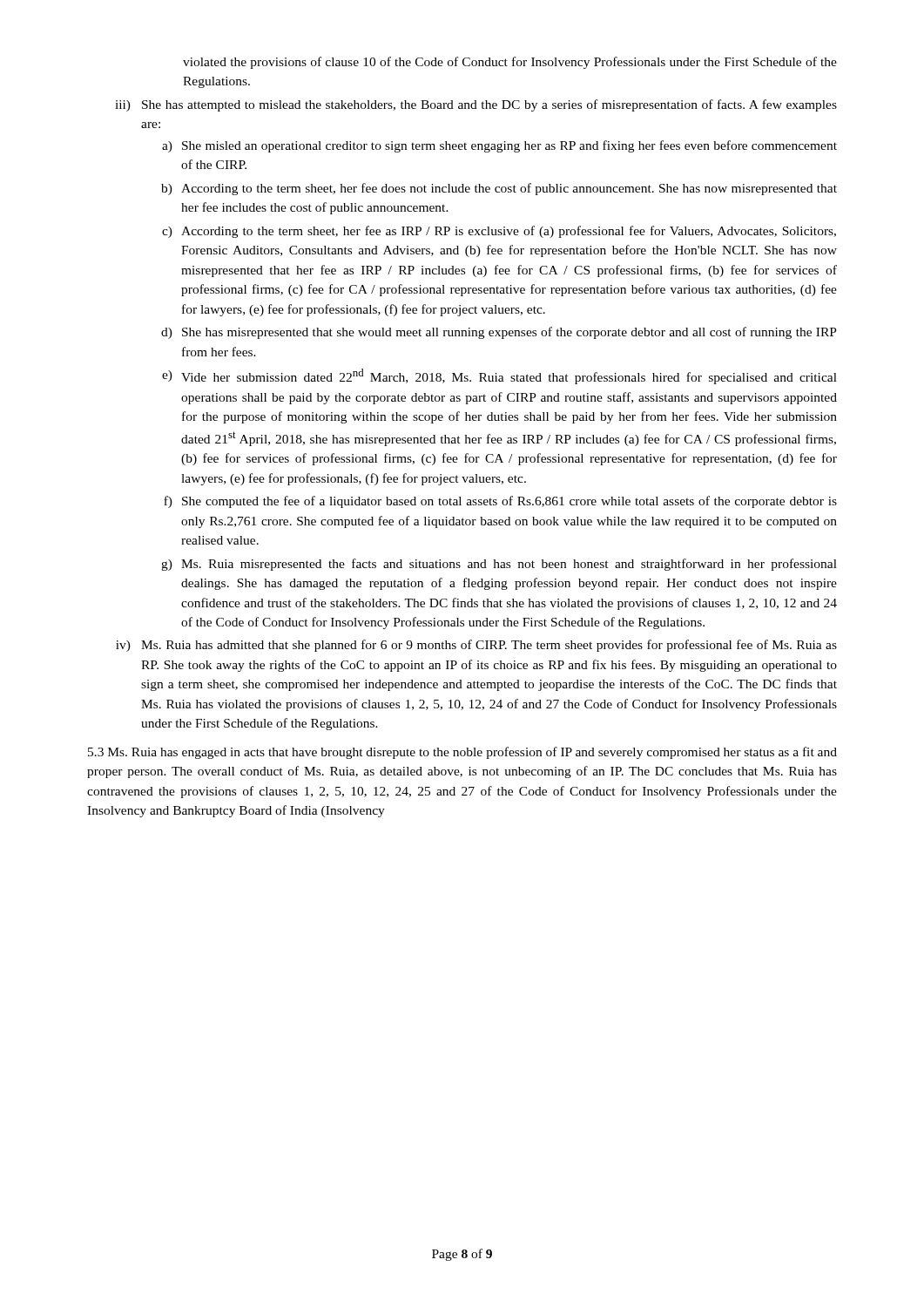Viewport: 924px width, 1307px height.
Task: Click the passage that begins "a) She misled an operational creditor to"
Action: click(x=489, y=155)
